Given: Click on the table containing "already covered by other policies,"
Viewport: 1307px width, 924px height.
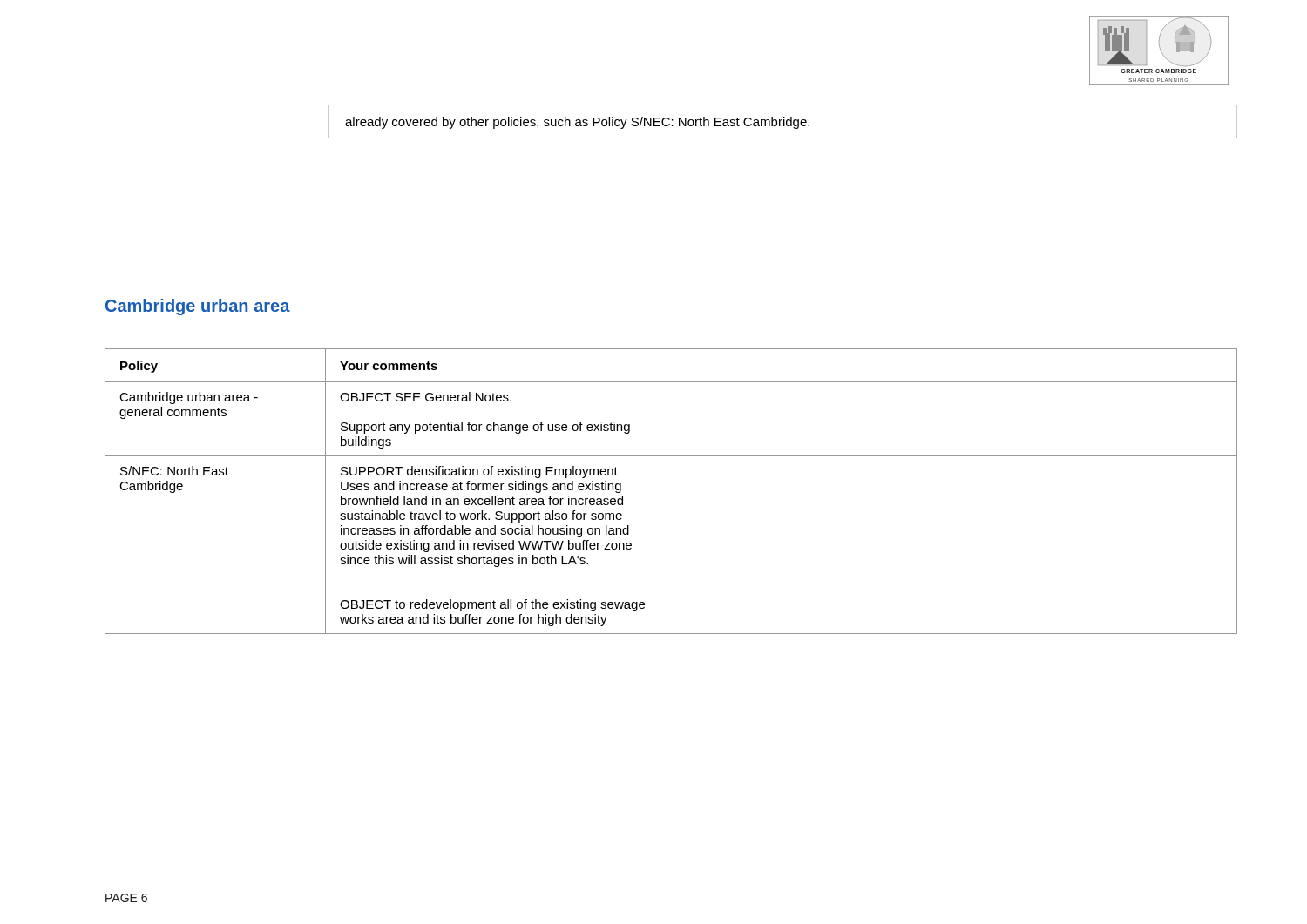Looking at the screenshot, I should click(x=671, y=122).
